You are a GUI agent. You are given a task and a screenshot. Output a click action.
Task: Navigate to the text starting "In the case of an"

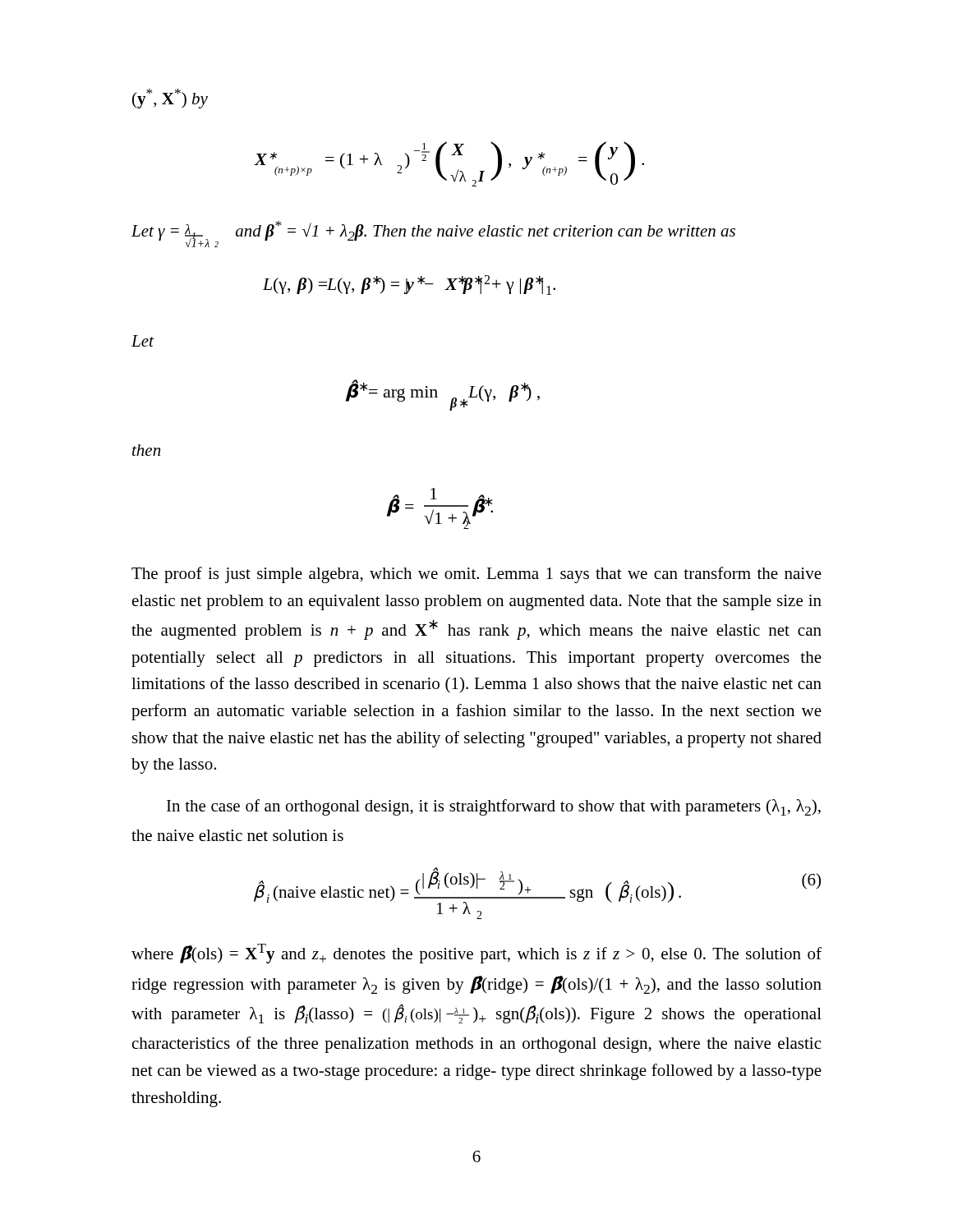point(476,820)
